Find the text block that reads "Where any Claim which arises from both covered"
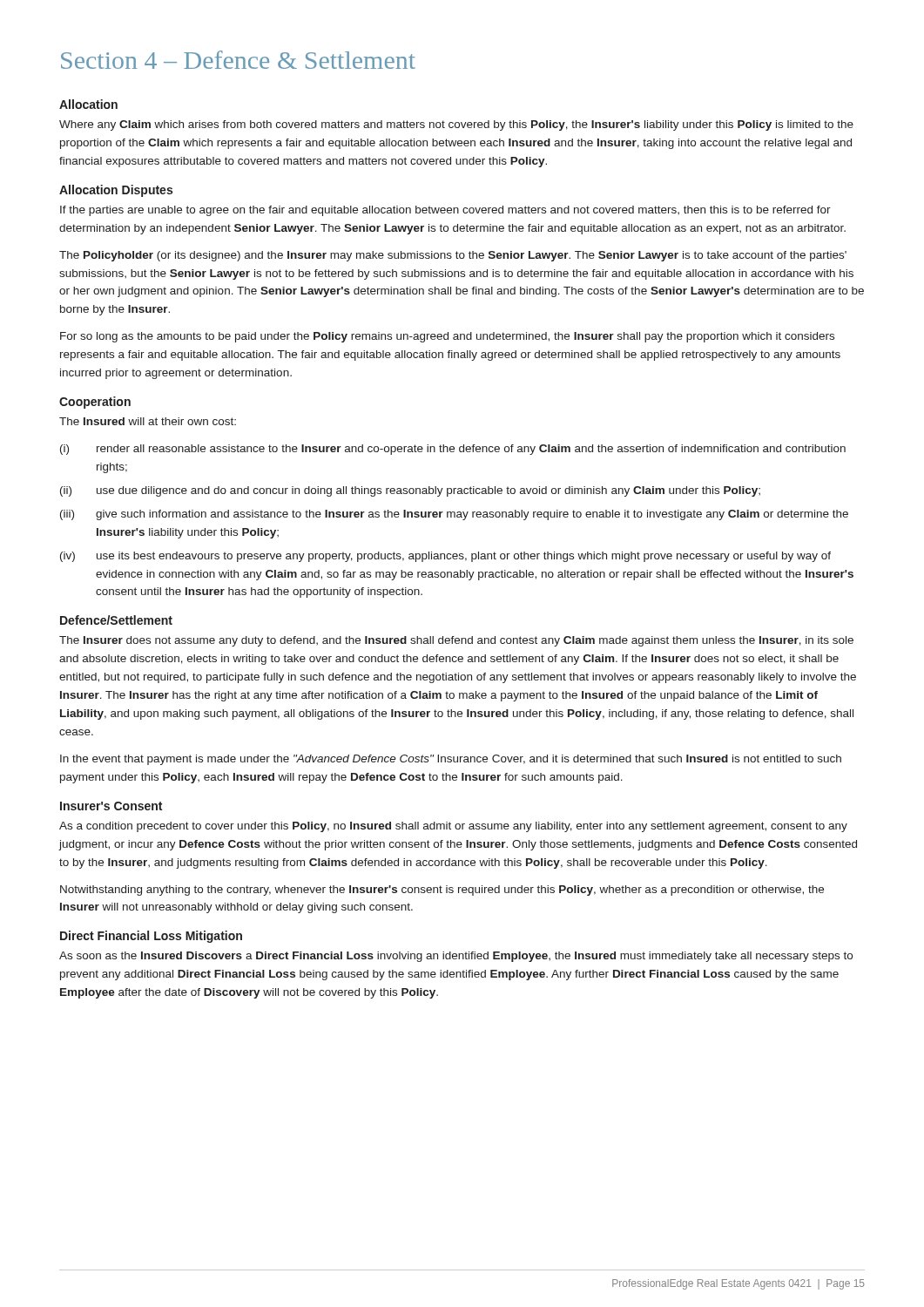The width and height of the screenshot is (924, 1307). click(456, 142)
